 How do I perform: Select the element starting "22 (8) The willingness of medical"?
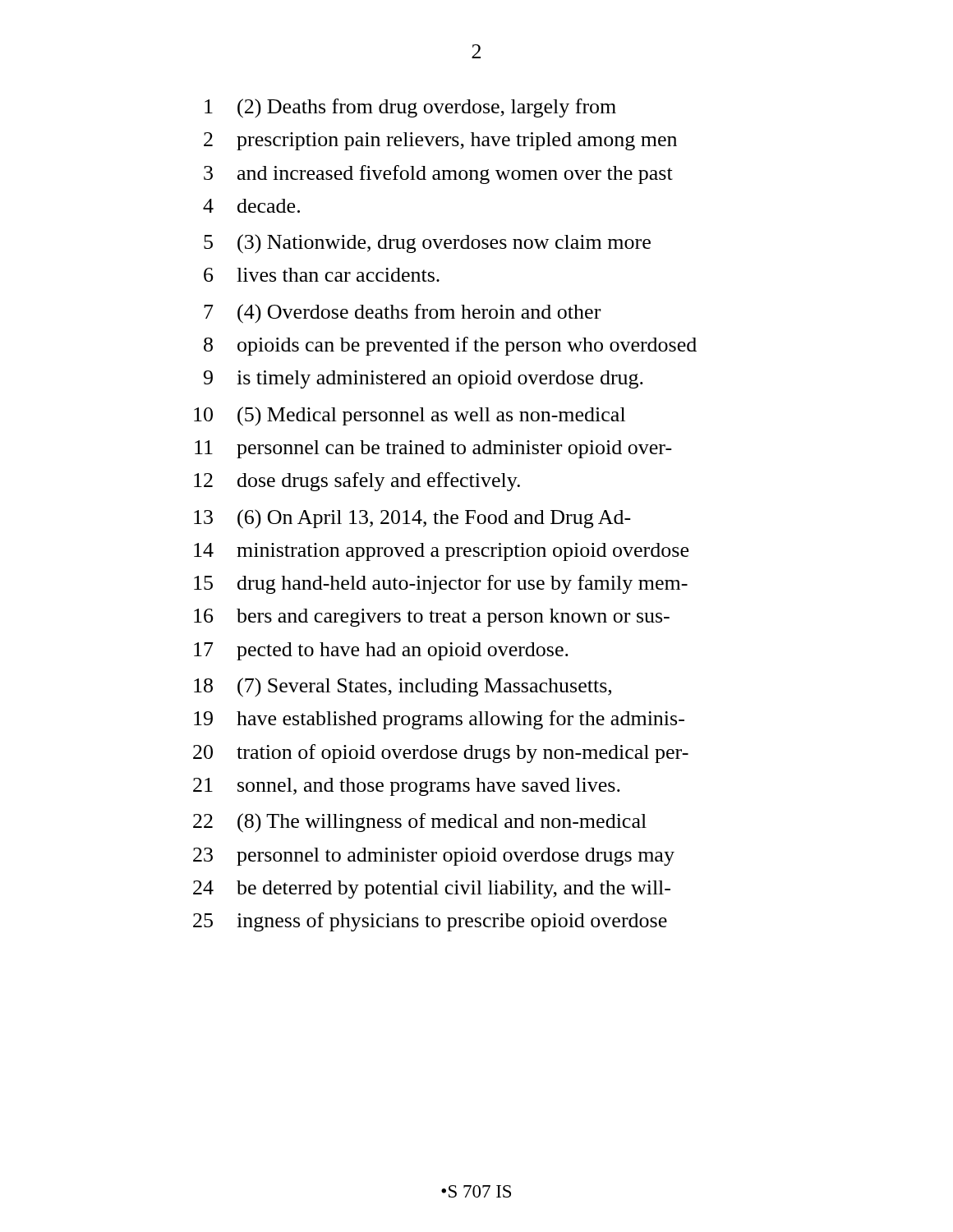[509, 871]
